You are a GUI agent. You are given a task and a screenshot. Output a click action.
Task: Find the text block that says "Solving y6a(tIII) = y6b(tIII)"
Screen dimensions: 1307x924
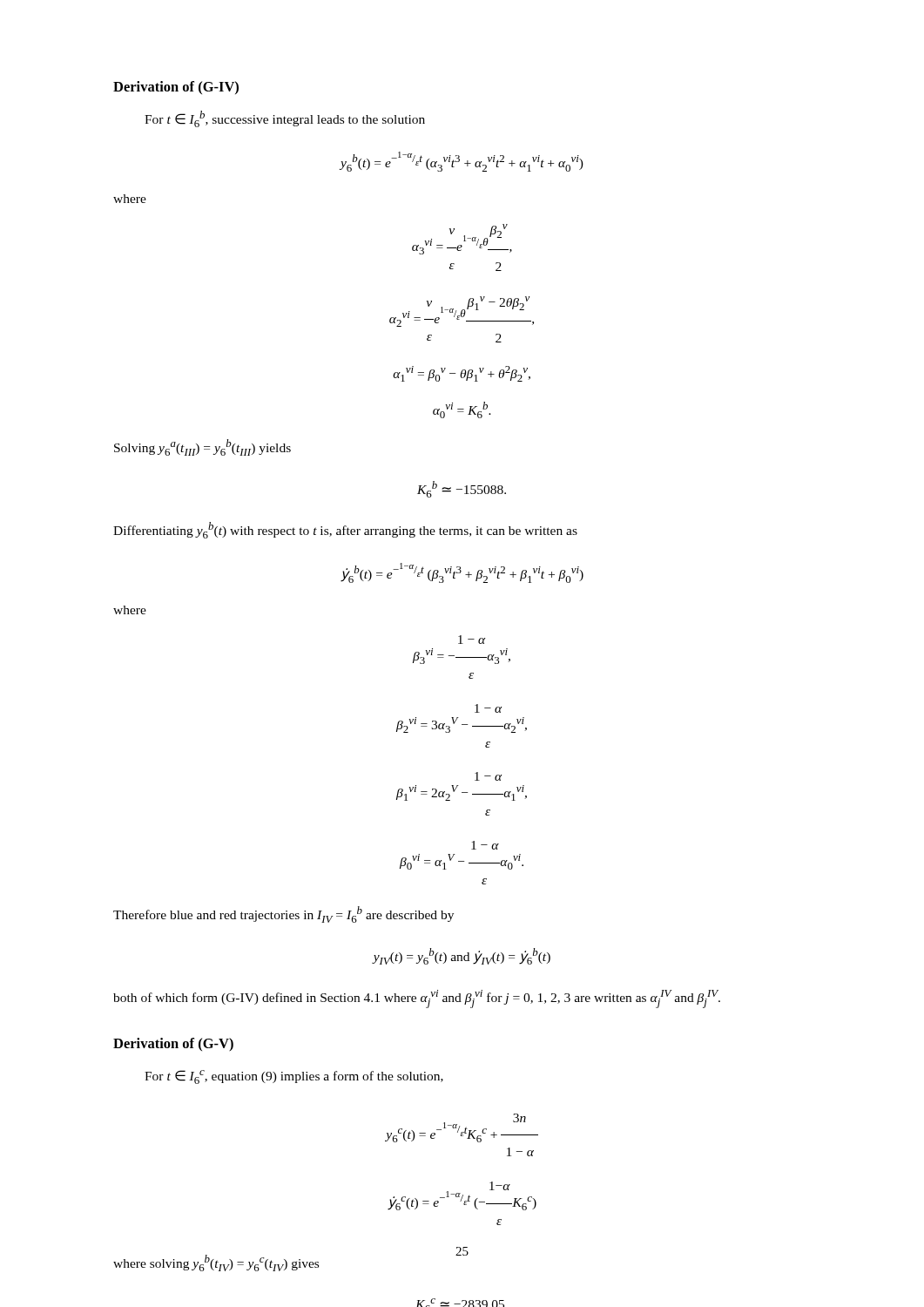point(202,448)
